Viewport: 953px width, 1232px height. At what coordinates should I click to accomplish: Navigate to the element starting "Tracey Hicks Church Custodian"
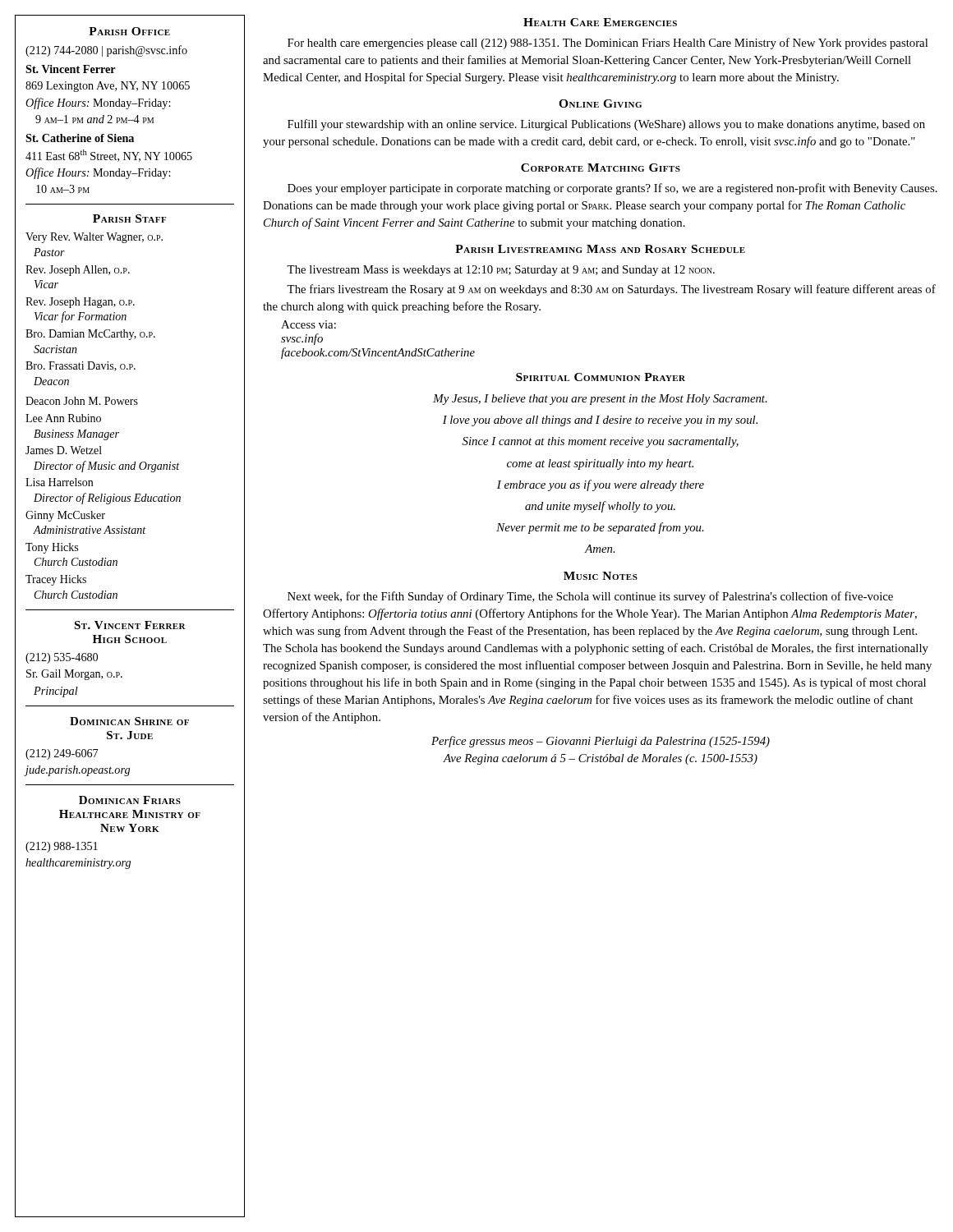pos(56,580)
